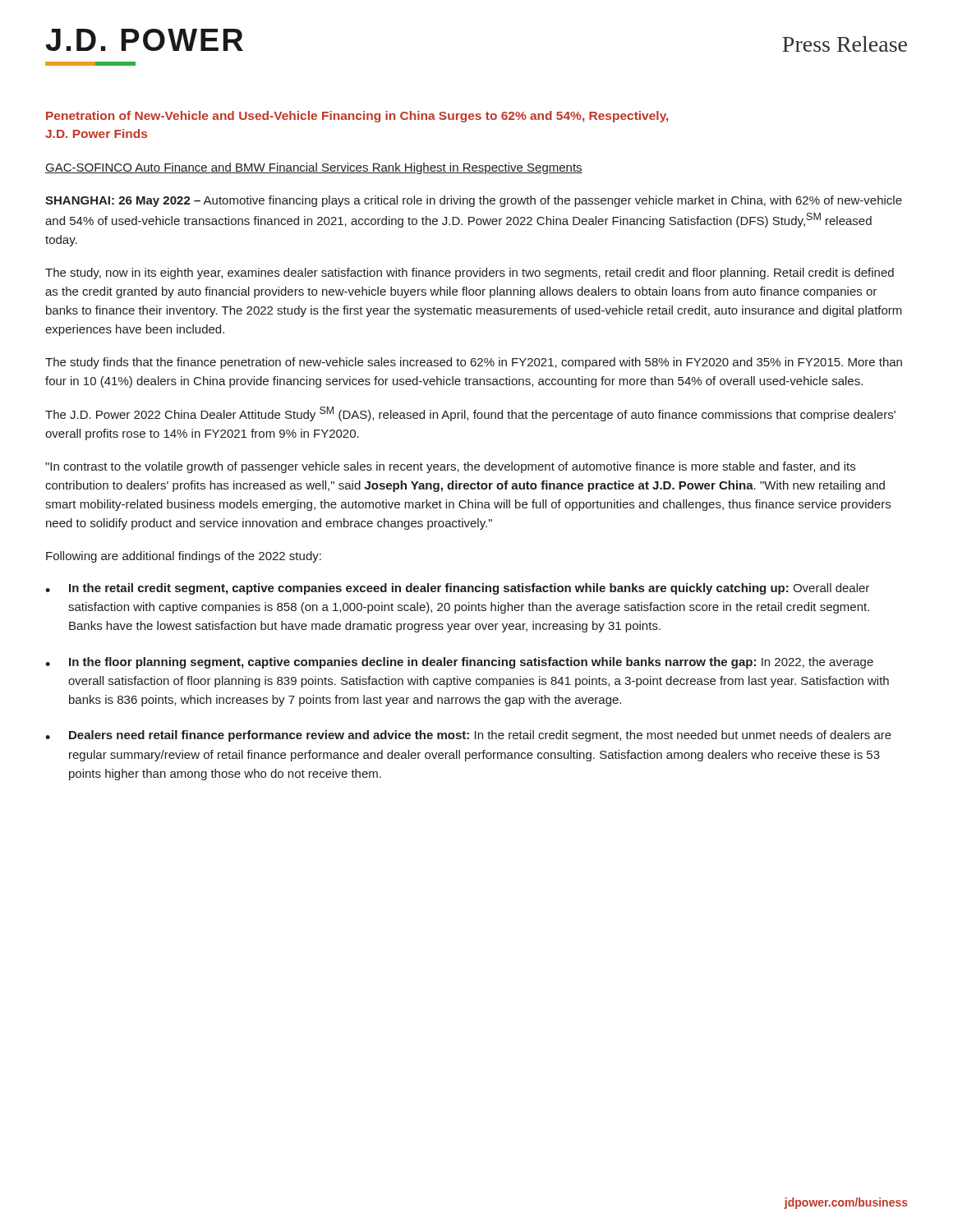Screen dimensions: 1232x953
Task: Where is the passage that starts "The study, now in its eighth"?
Action: [474, 301]
